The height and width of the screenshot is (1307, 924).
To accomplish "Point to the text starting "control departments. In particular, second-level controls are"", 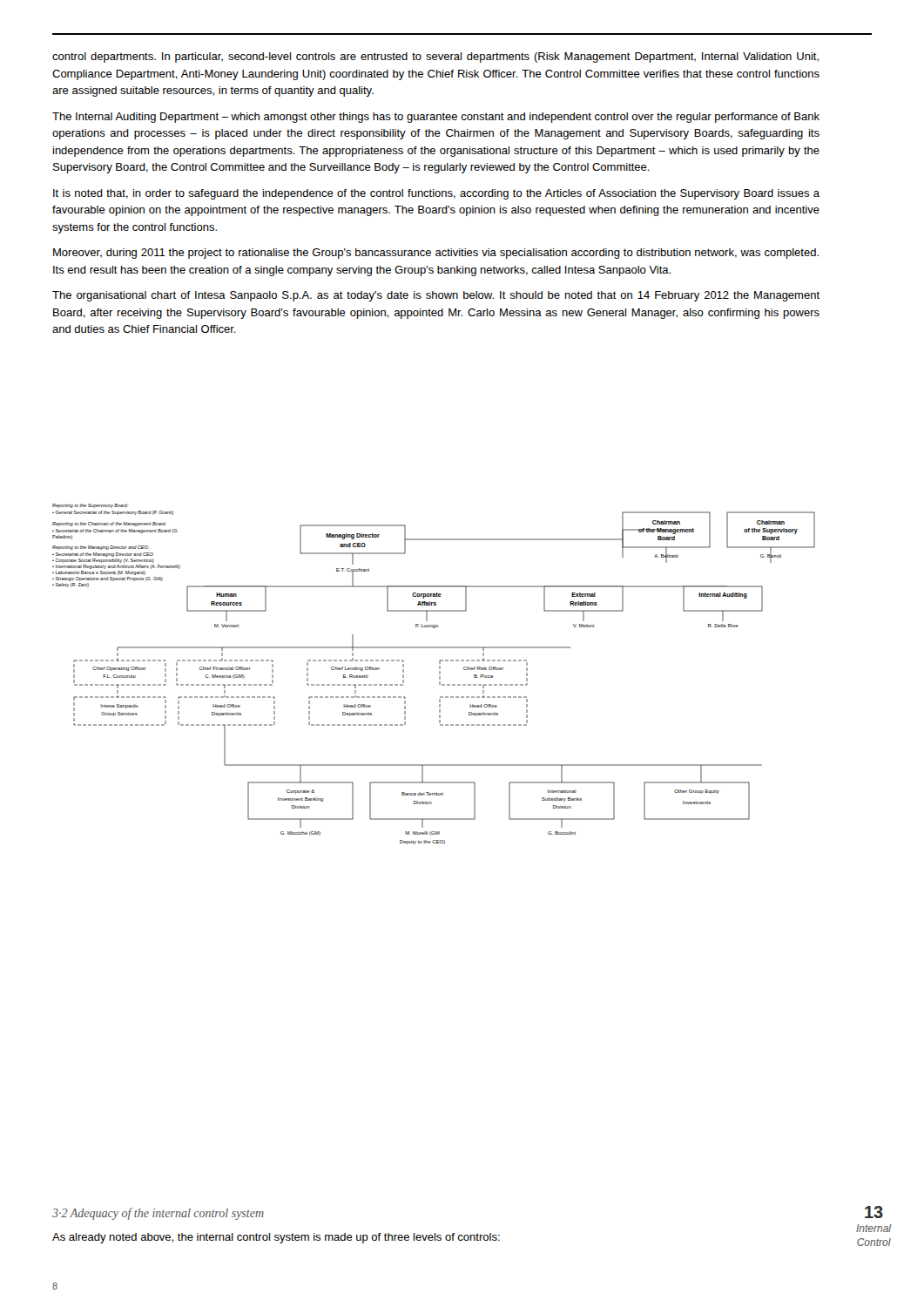I will point(436,193).
